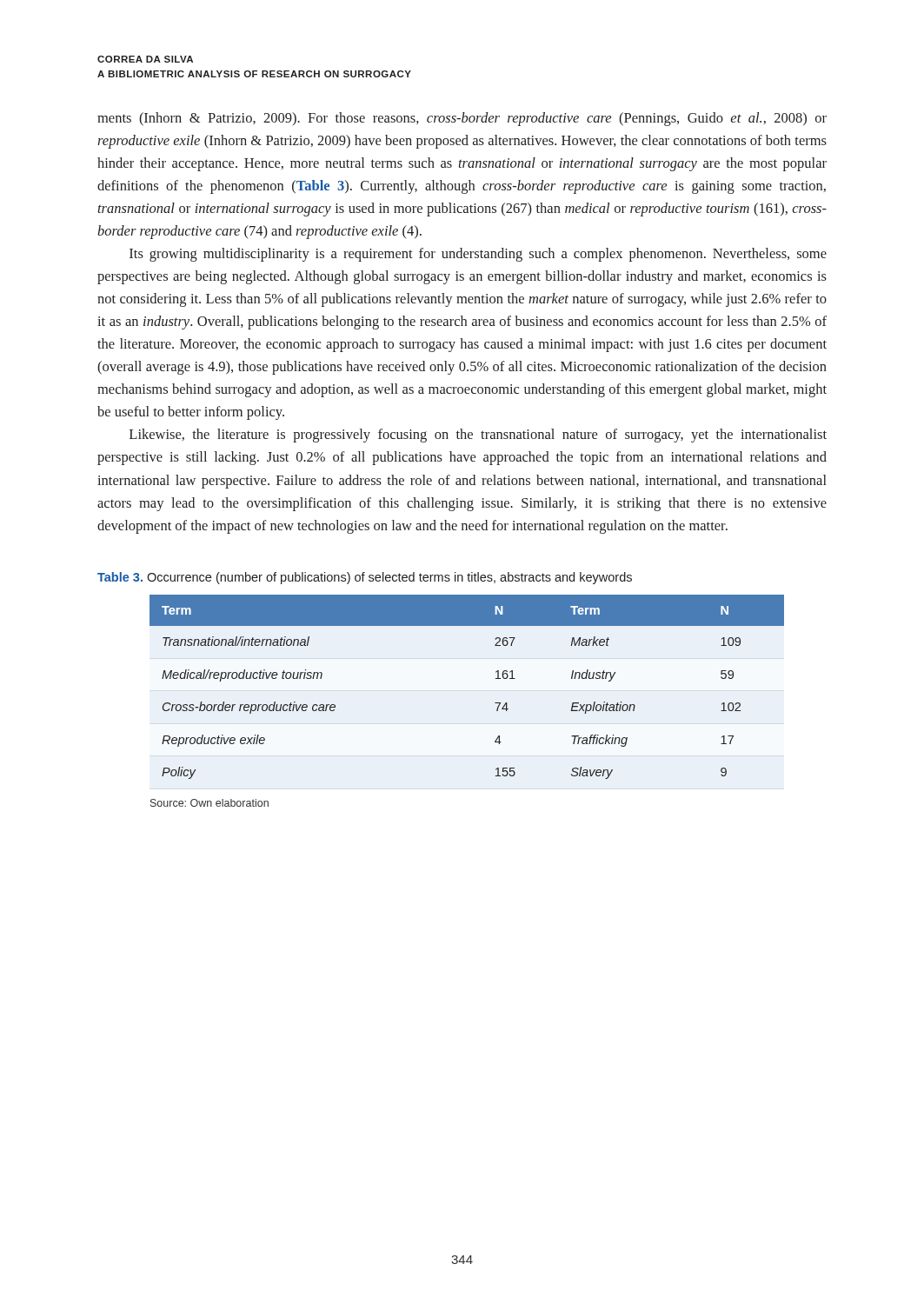Select the text block with the text "ments (Inhorn & Patrizio, 2009). For those"
The image size is (924, 1304).
tap(462, 322)
